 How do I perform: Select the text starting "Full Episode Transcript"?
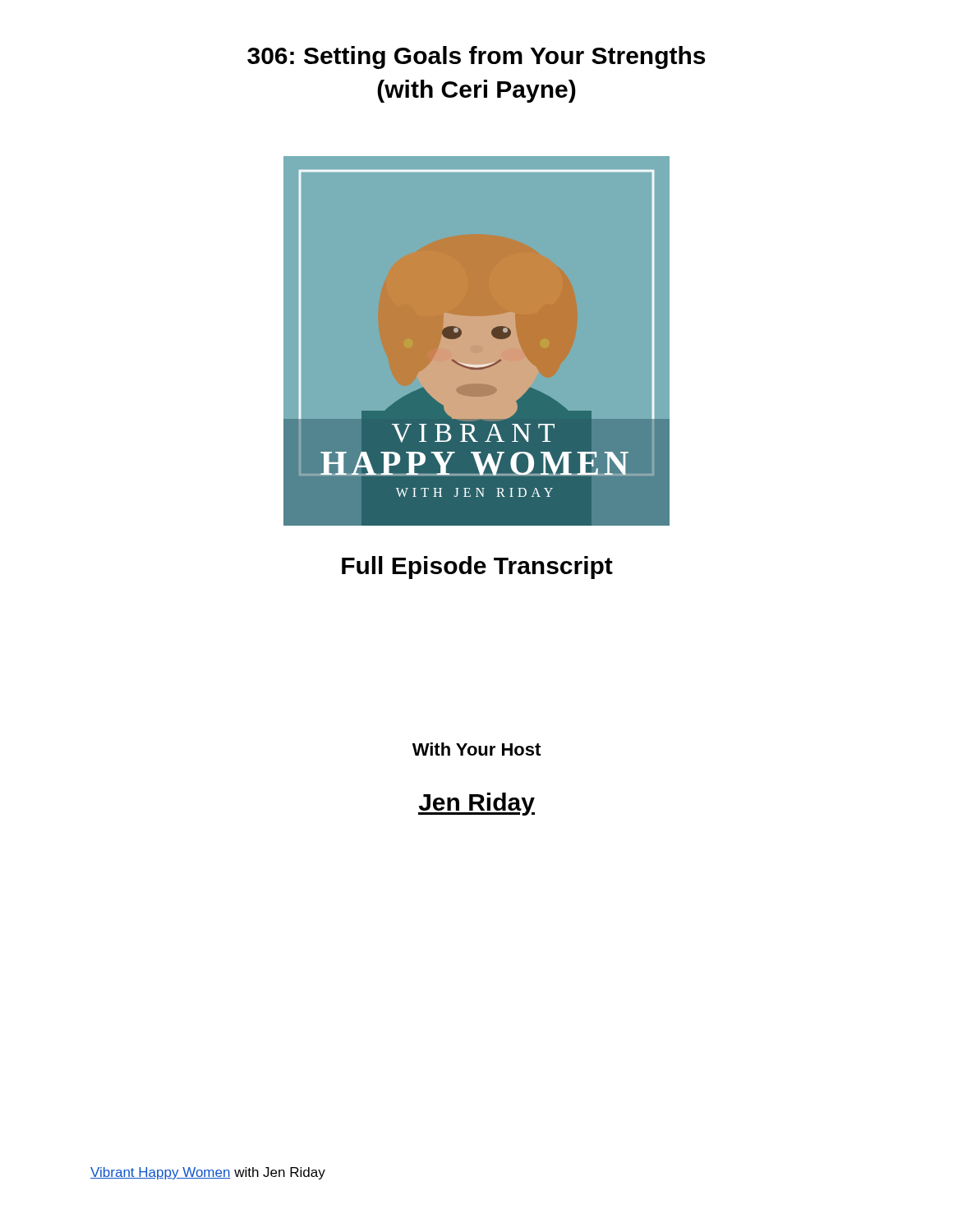(476, 566)
